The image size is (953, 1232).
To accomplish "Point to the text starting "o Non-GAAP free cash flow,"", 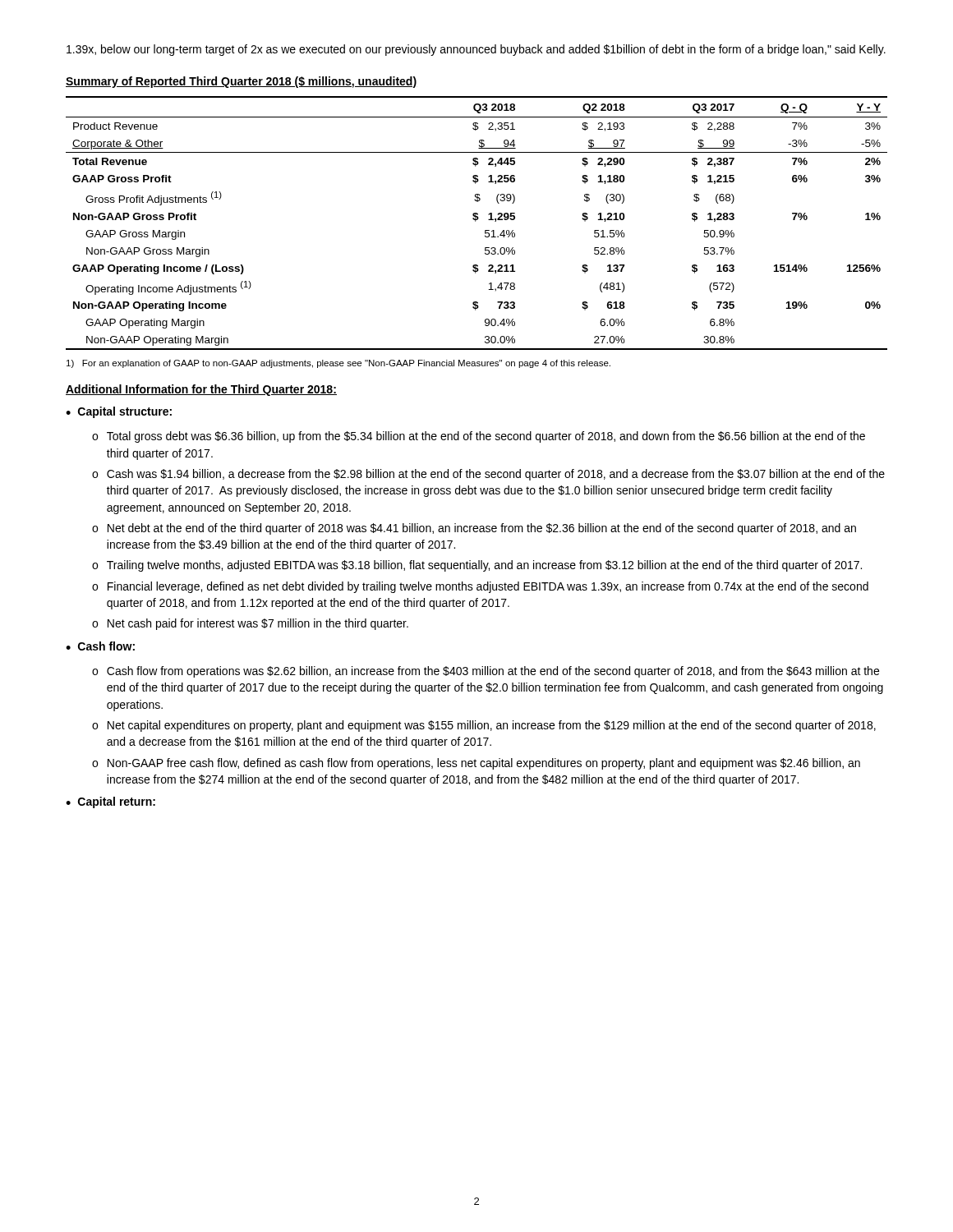I will click(x=490, y=771).
